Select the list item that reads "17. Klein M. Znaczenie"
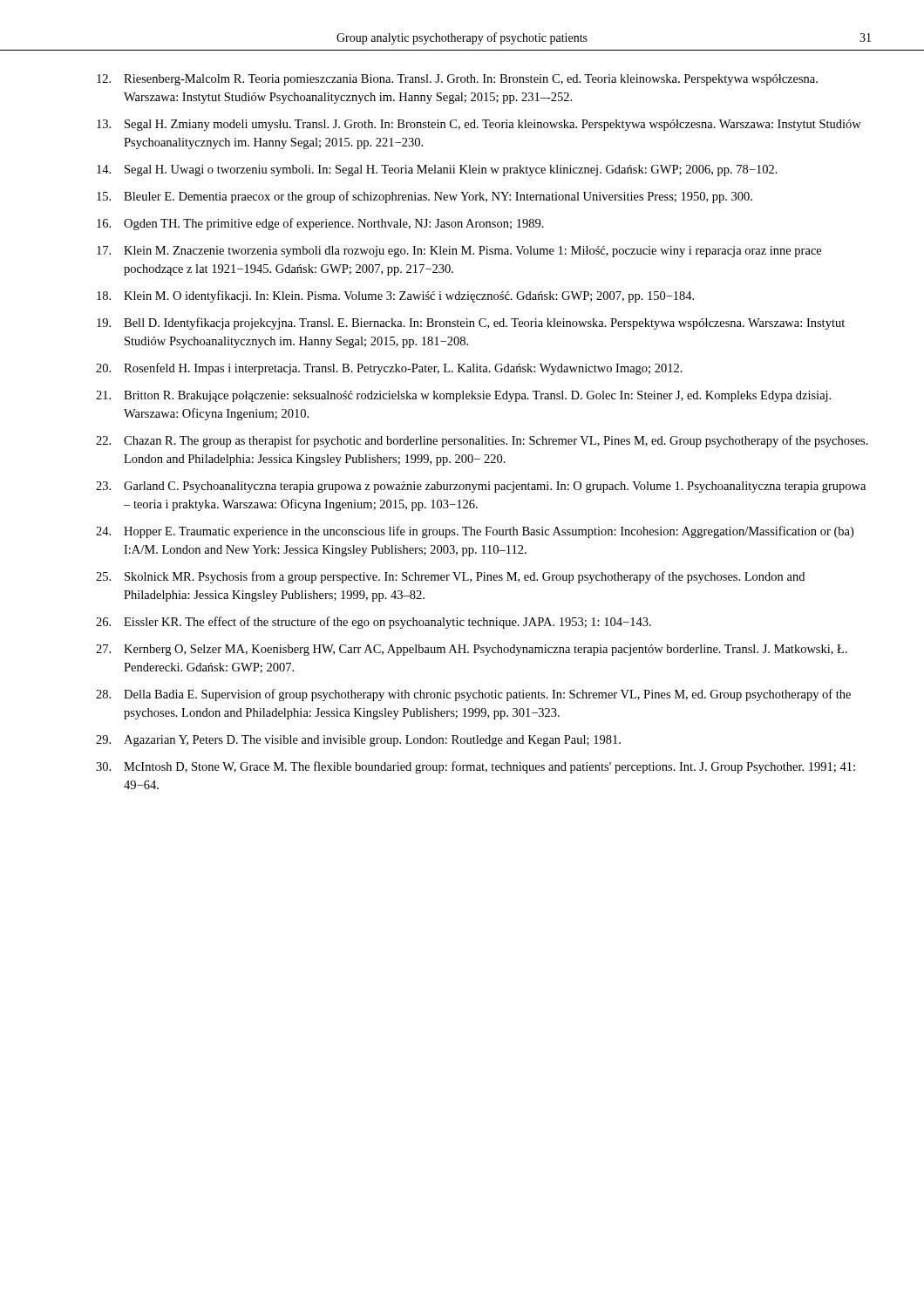Image resolution: width=924 pixels, height=1308 pixels. point(471,260)
